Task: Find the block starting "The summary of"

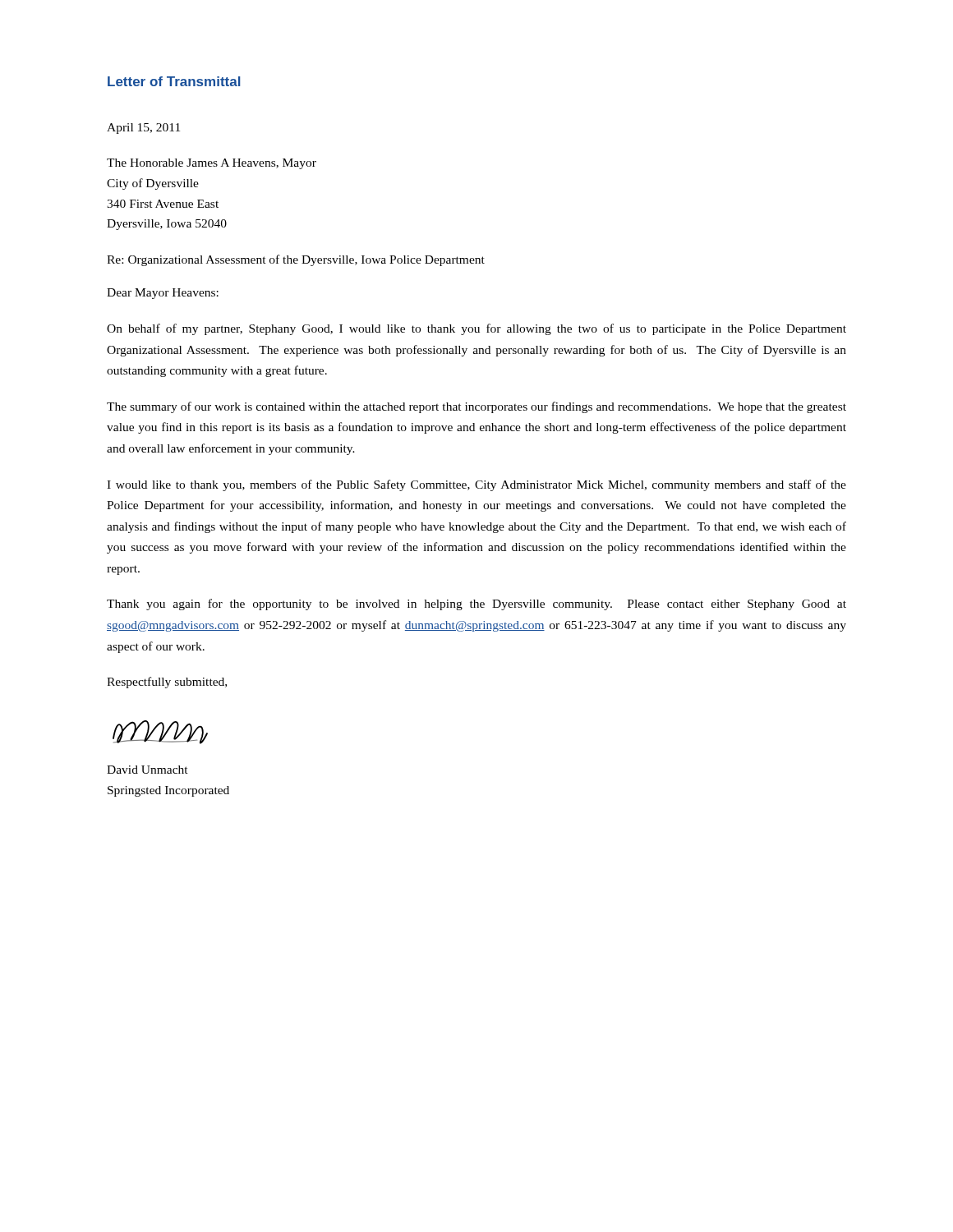Action: (476, 427)
